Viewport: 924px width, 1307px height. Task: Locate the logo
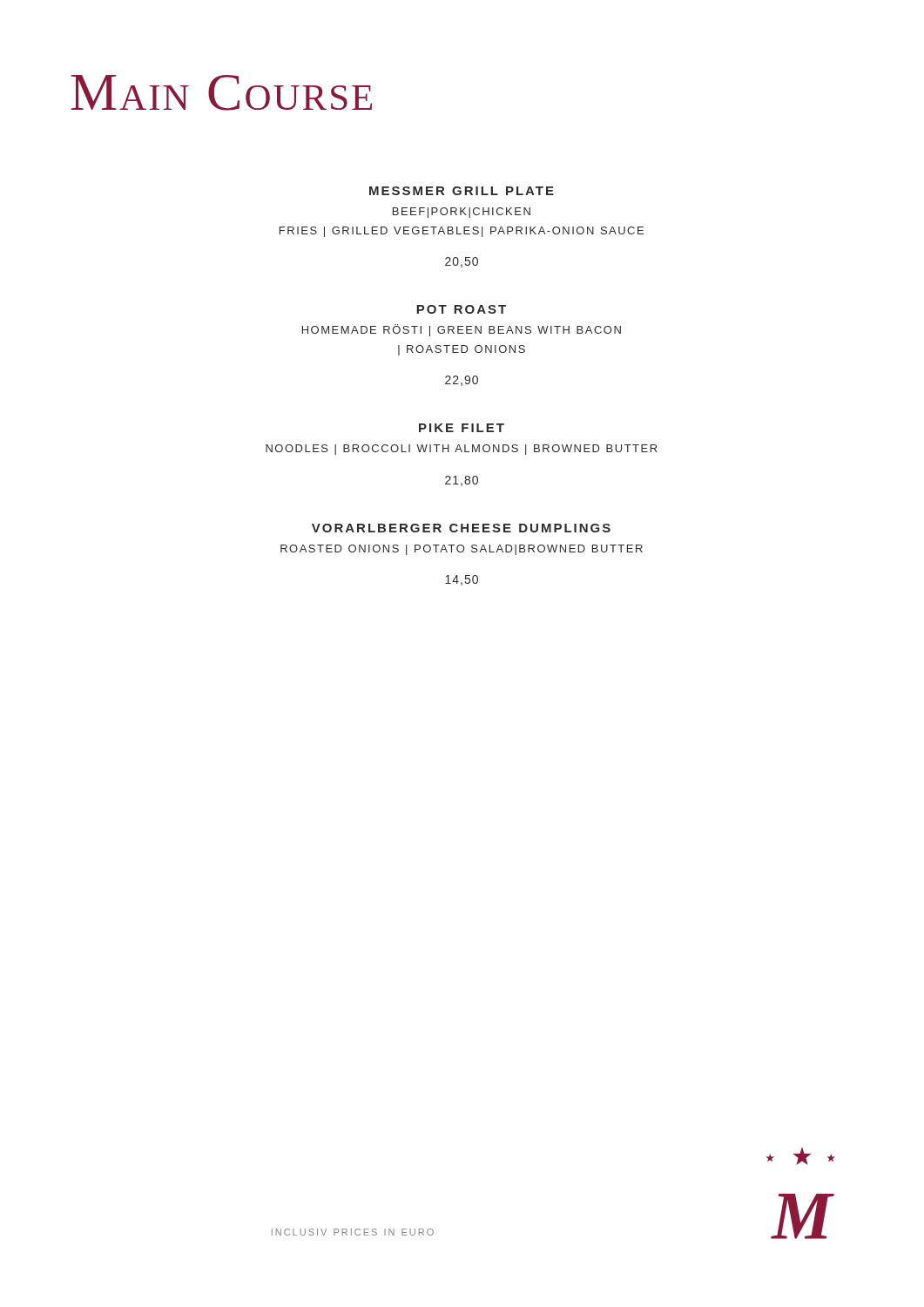(802, 1196)
